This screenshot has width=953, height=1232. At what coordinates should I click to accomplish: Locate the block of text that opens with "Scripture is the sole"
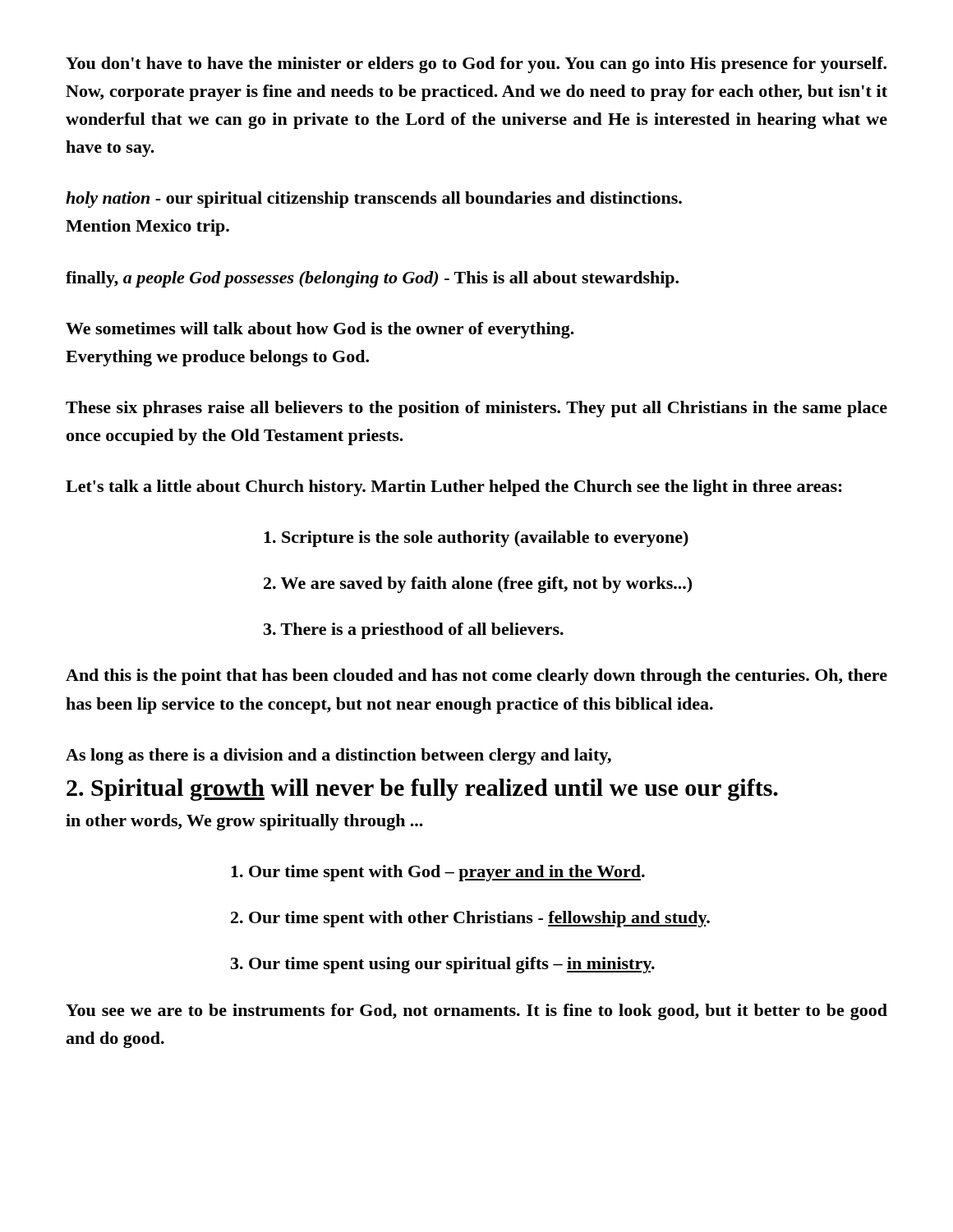tap(476, 537)
